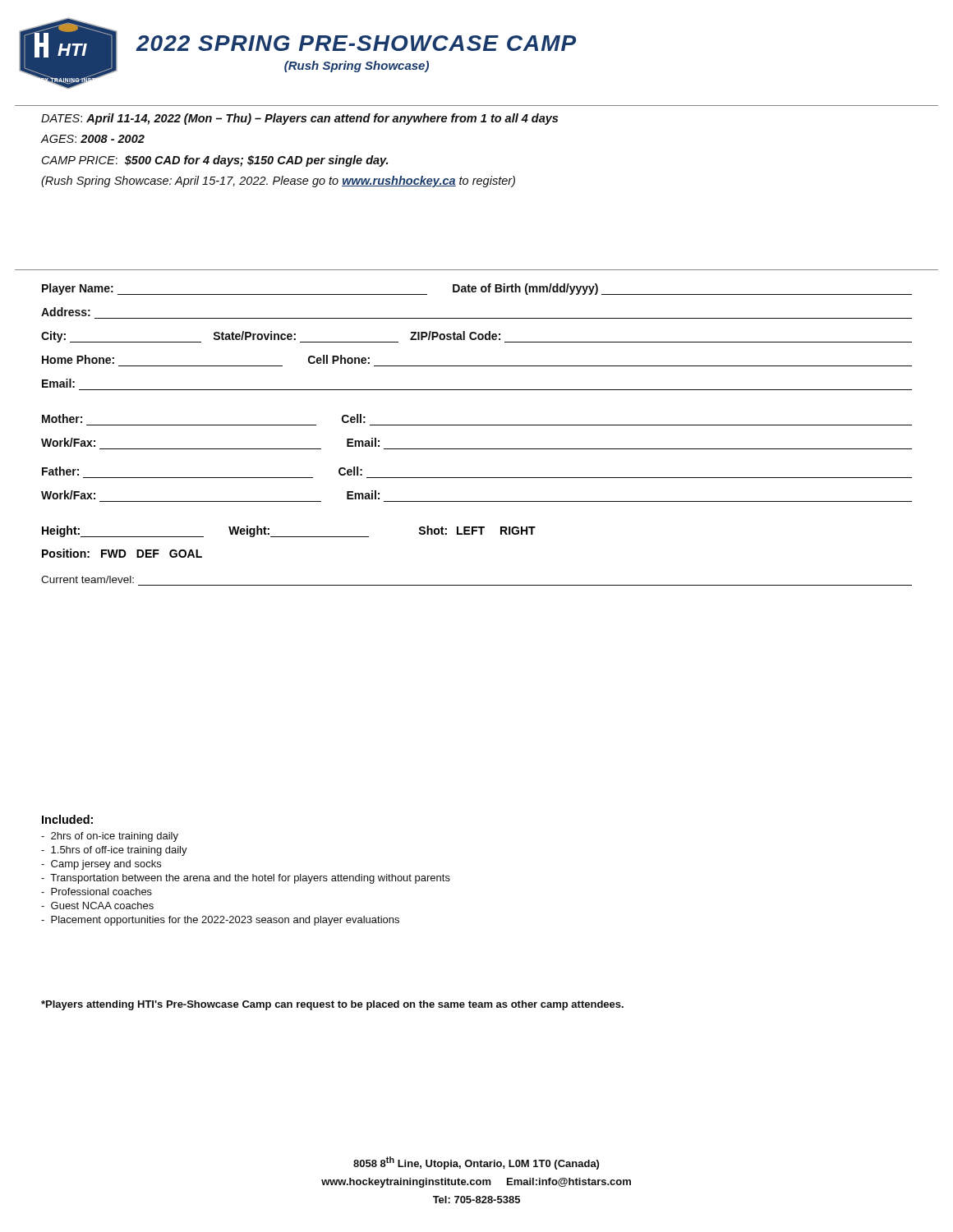953x1232 pixels.
Task: Locate the passage starting "Mother: Cell:"
Action: 476,418
